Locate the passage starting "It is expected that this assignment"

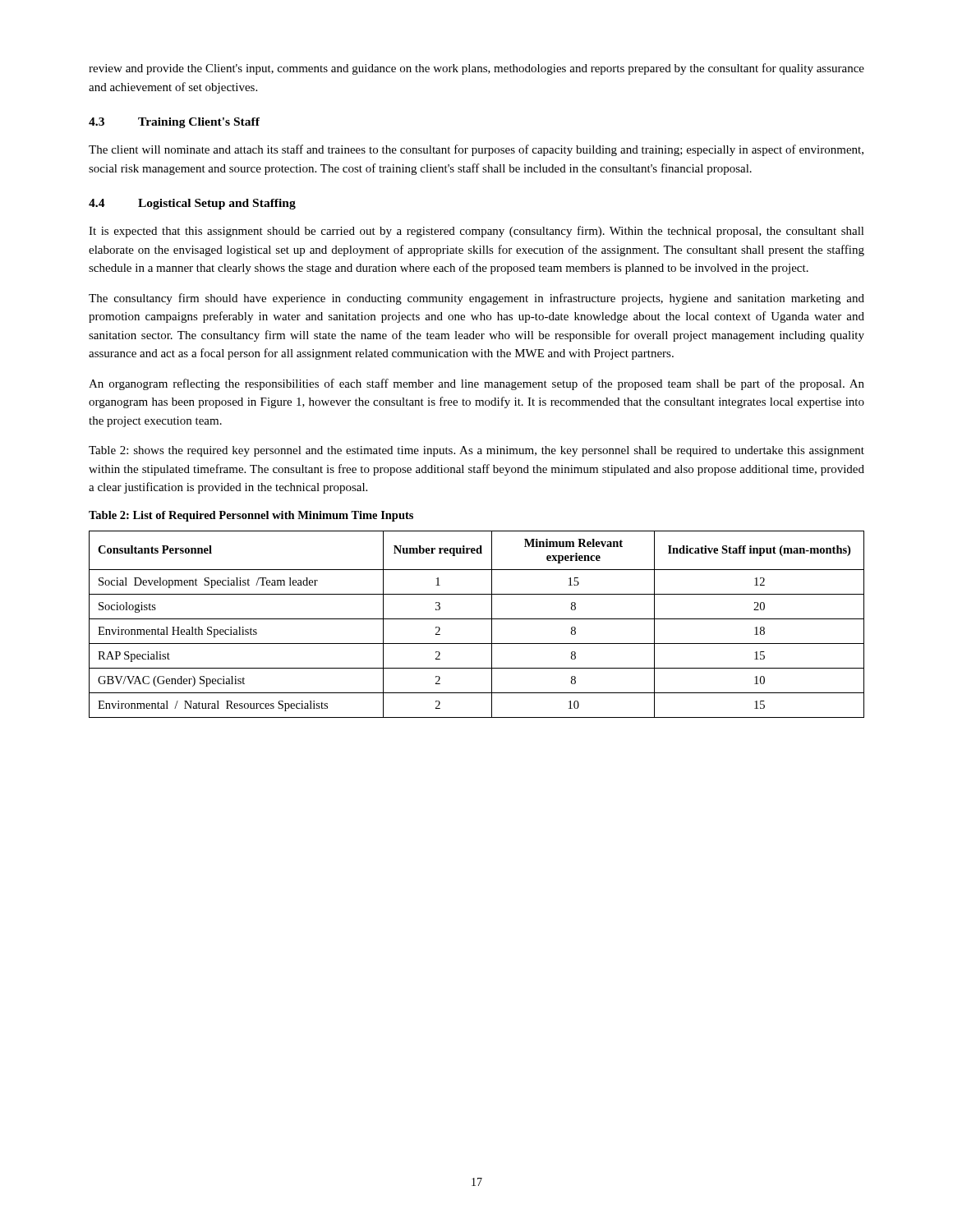tap(476, 249)
